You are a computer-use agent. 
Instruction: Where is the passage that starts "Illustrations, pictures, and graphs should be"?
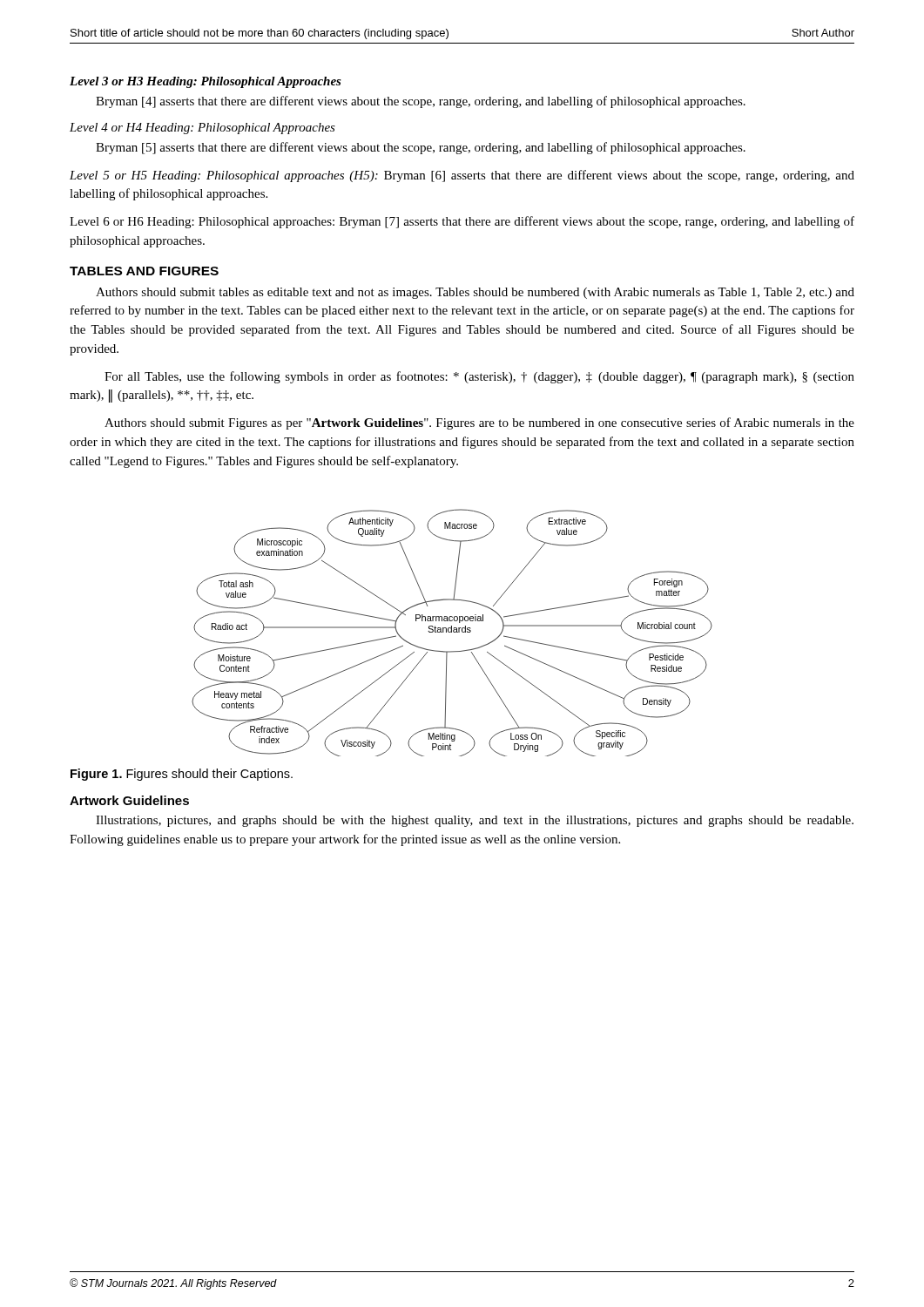[462, 830]
